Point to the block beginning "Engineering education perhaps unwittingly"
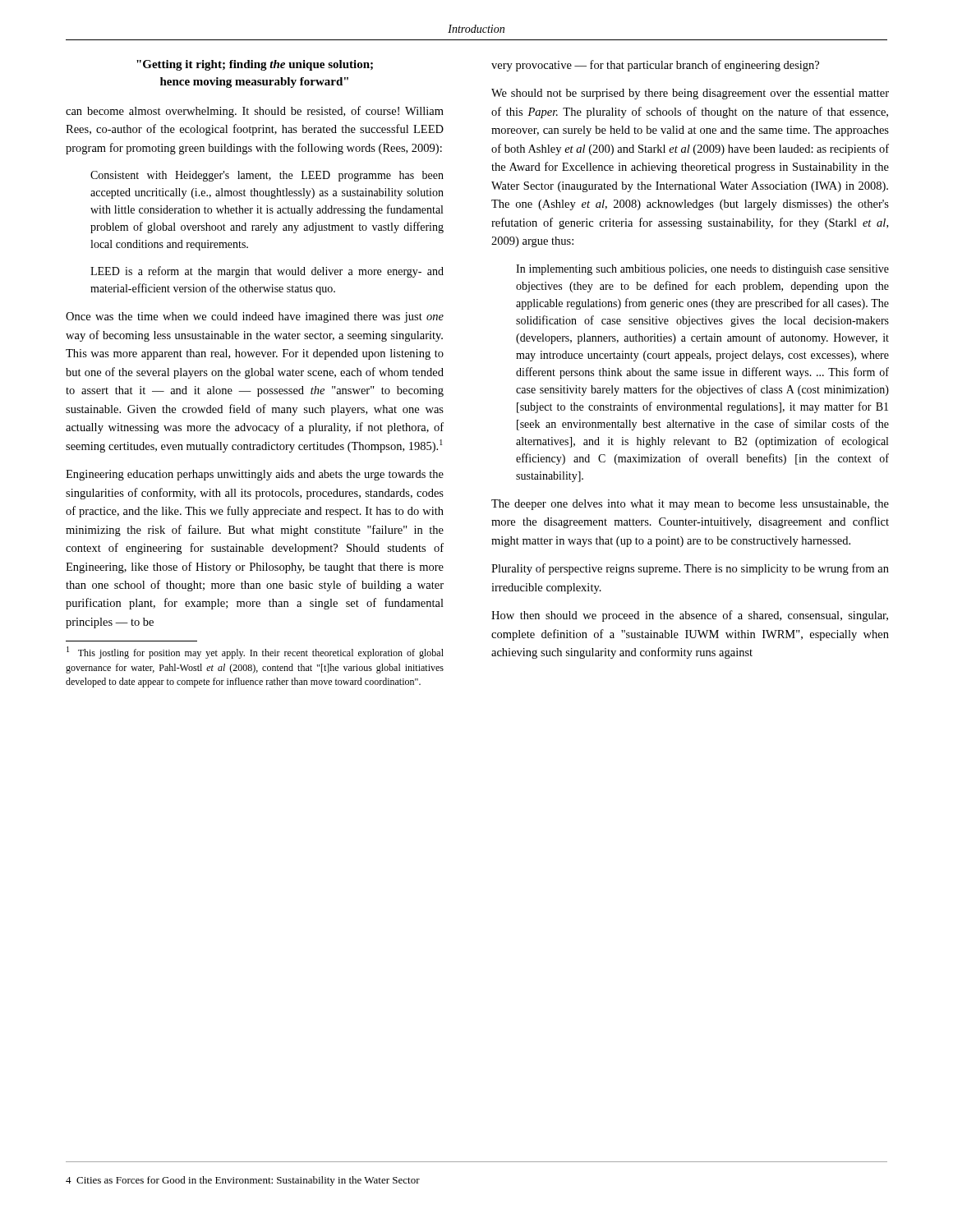The width and height of the screenshot is (953, 1232). tap(255, 548)
